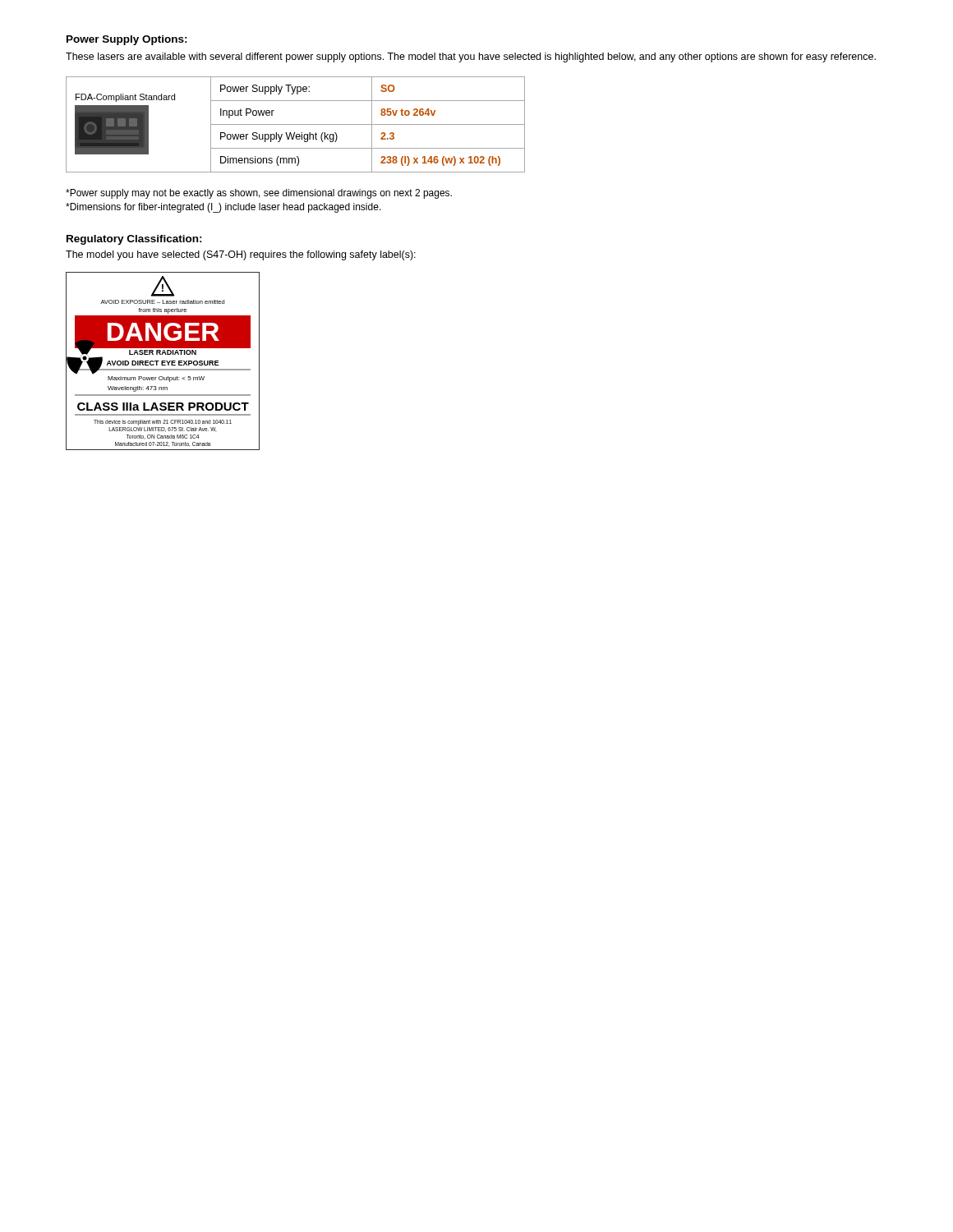Find the text block that reads "The model you"
Screen dimensions: 1232x953
[x=241, y=255]
